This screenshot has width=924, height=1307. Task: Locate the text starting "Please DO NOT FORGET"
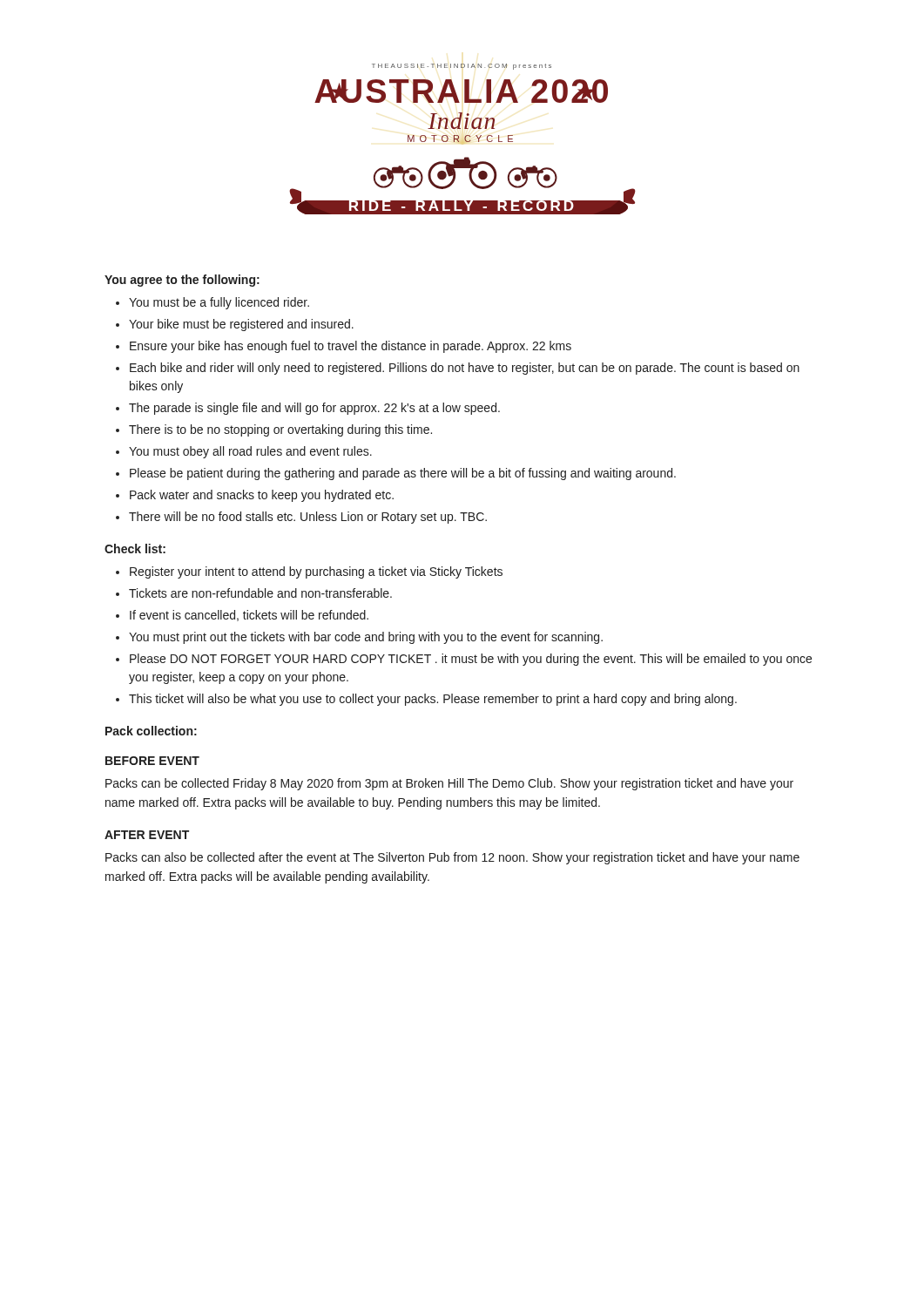point(471,668)
